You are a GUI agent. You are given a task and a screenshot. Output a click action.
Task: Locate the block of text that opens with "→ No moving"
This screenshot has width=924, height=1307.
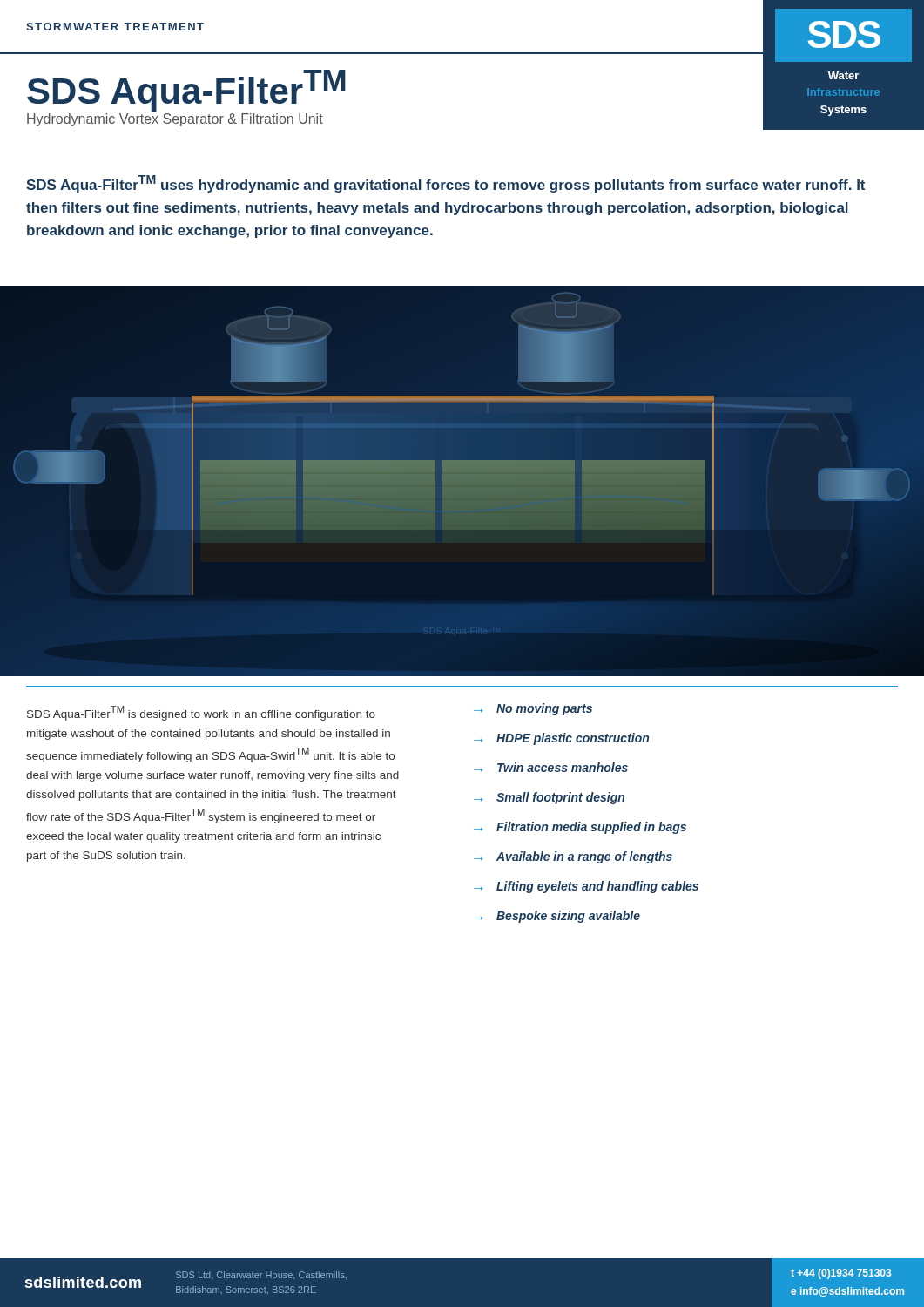(531, 711)
